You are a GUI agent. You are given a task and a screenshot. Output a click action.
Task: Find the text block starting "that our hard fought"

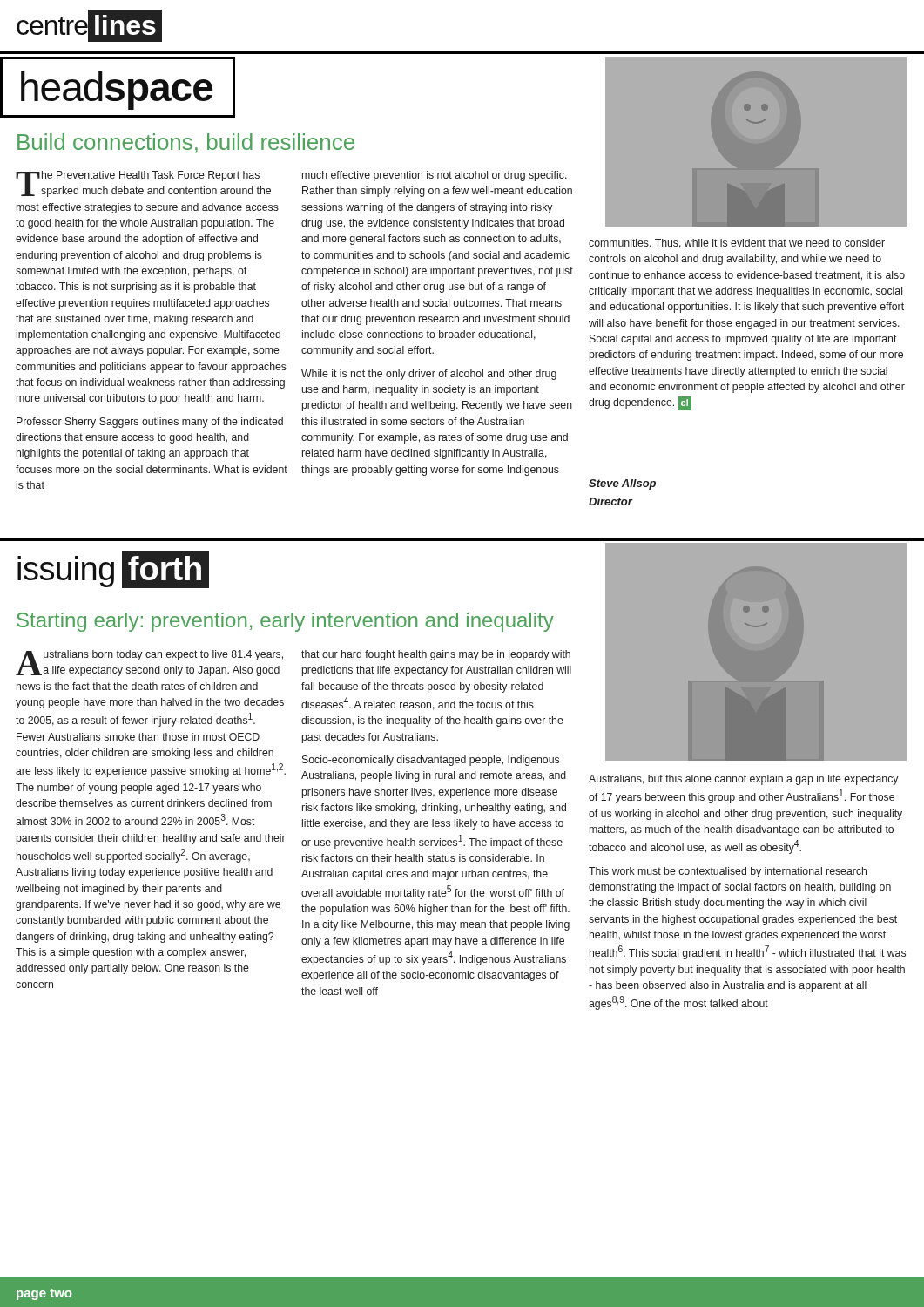click(x=437, y=823)
